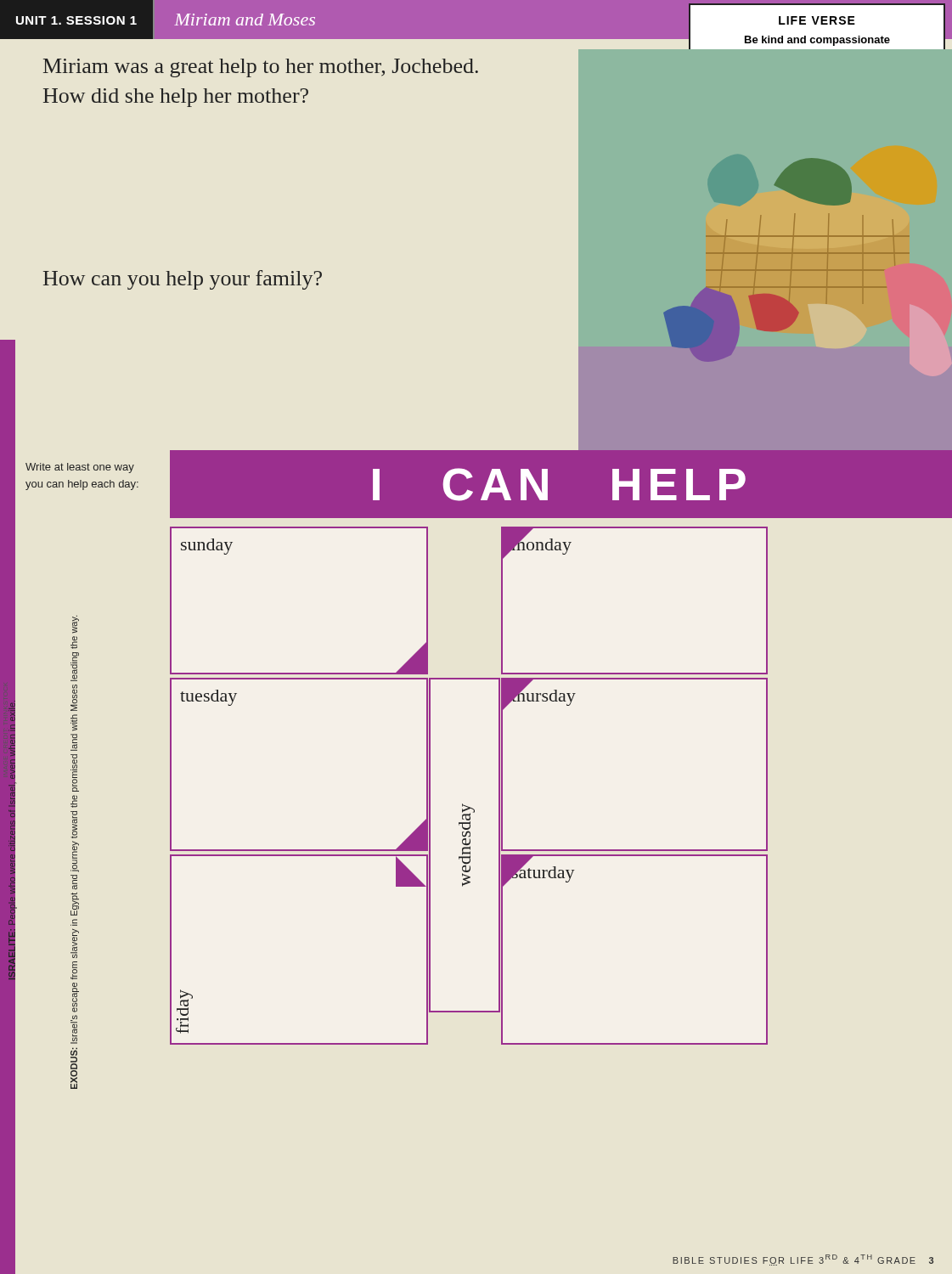Click the passage that begins "LIFE VERSE Be kind and compassionateto one another,"
The image size is (952, 1274).
click(817, 61)
